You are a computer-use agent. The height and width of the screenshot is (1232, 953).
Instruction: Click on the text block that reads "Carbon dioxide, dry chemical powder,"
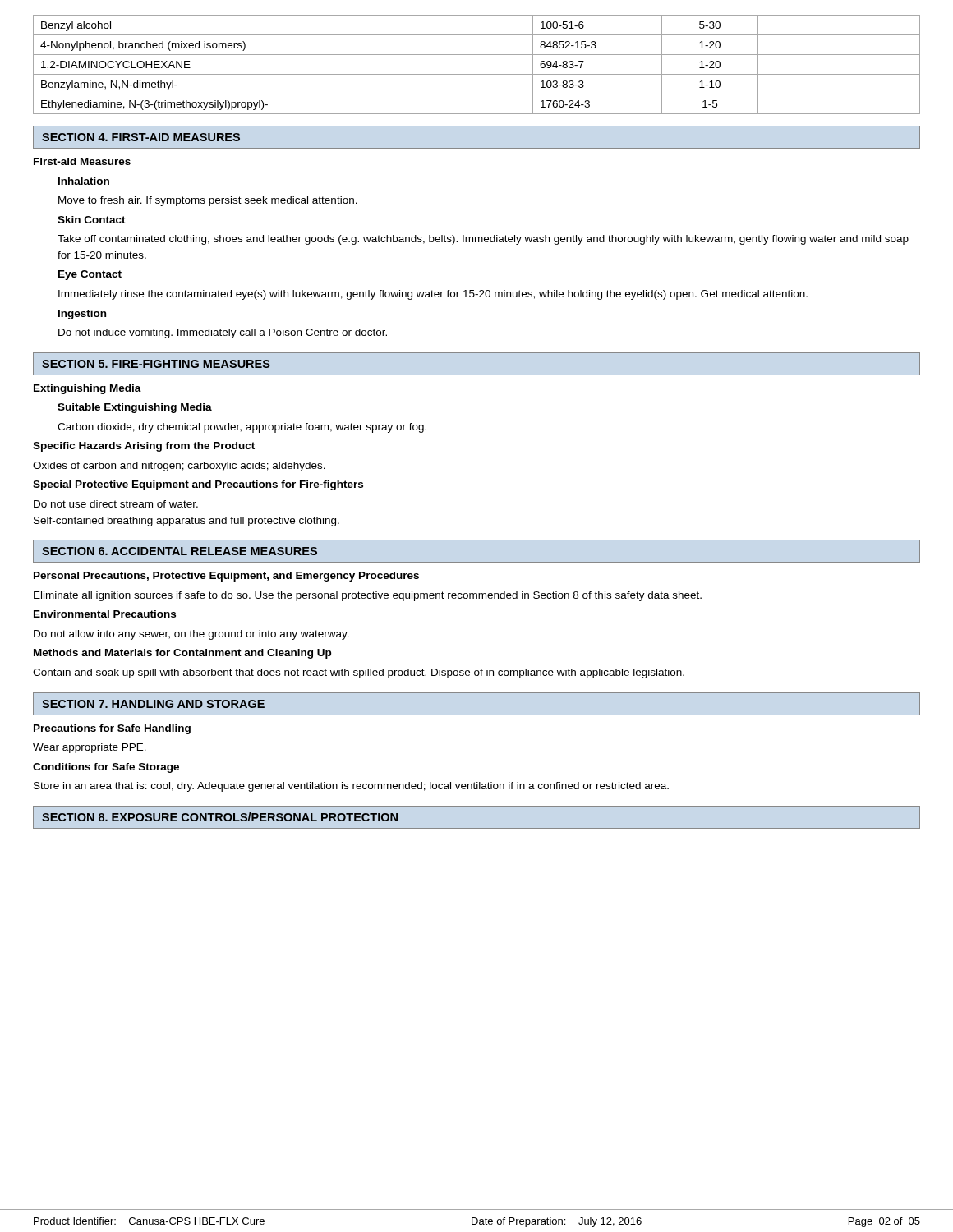point(242,427)
